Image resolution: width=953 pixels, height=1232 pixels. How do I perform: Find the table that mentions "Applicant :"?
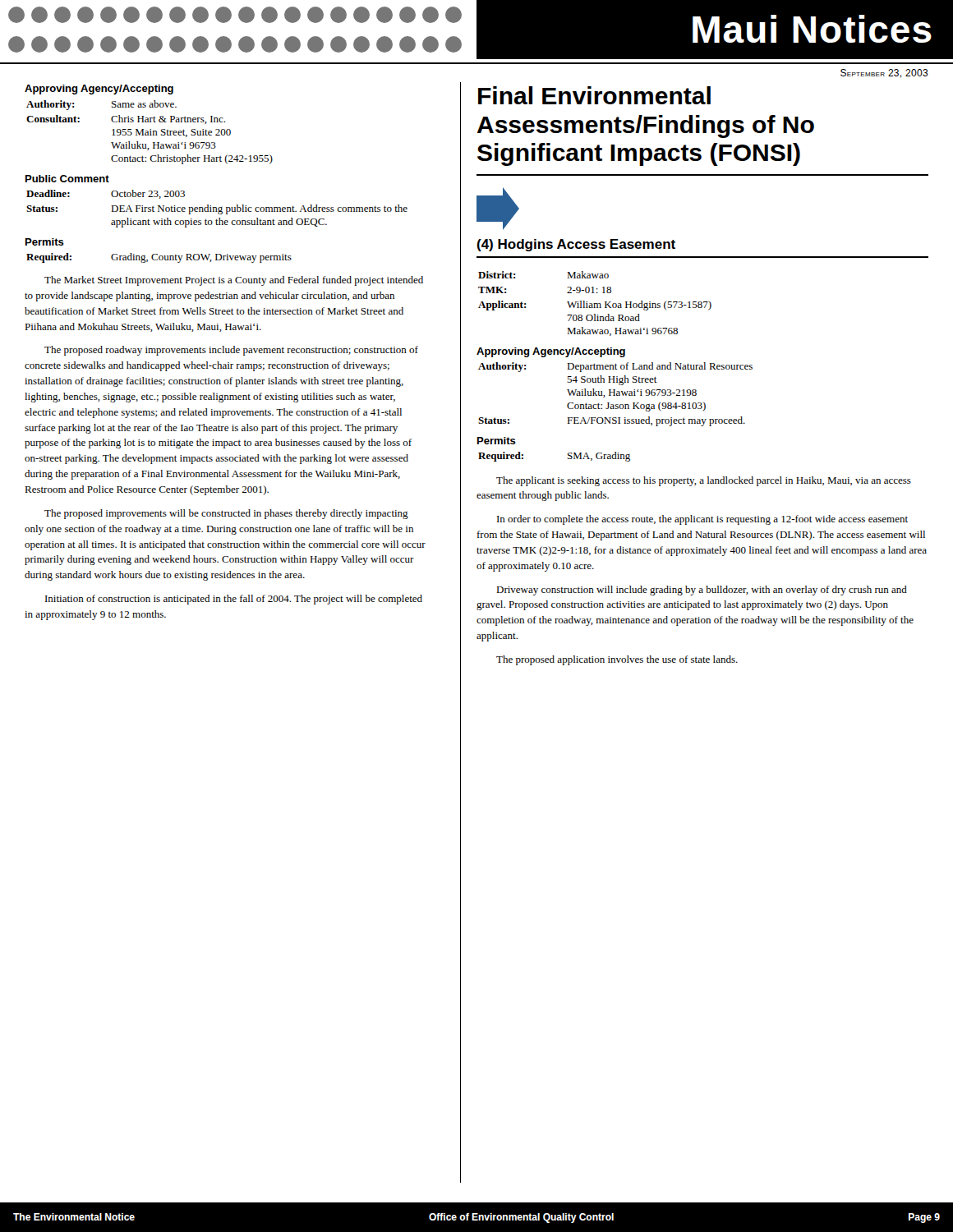coord(702,303)
